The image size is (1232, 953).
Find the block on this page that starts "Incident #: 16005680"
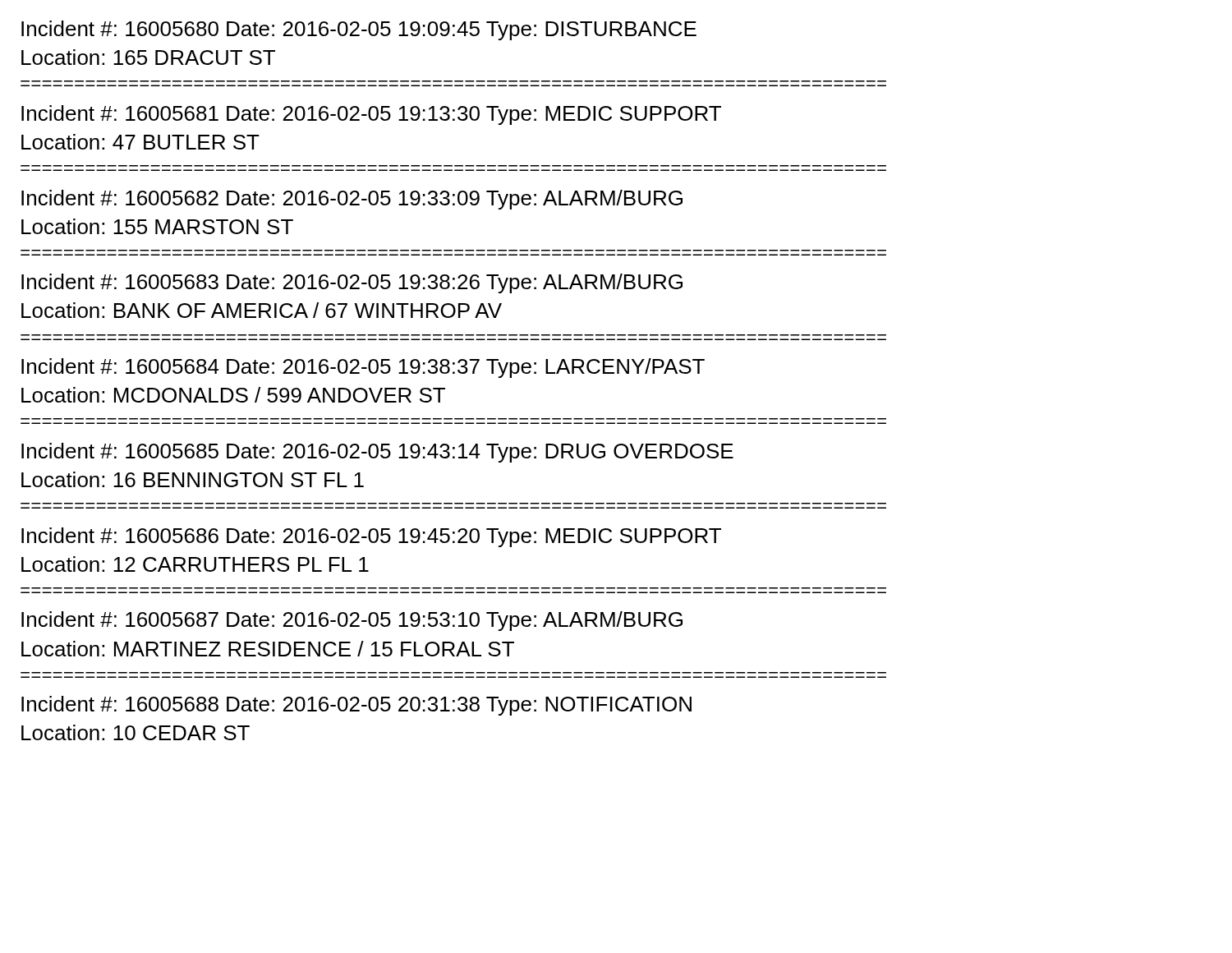(x=616, y=44)
